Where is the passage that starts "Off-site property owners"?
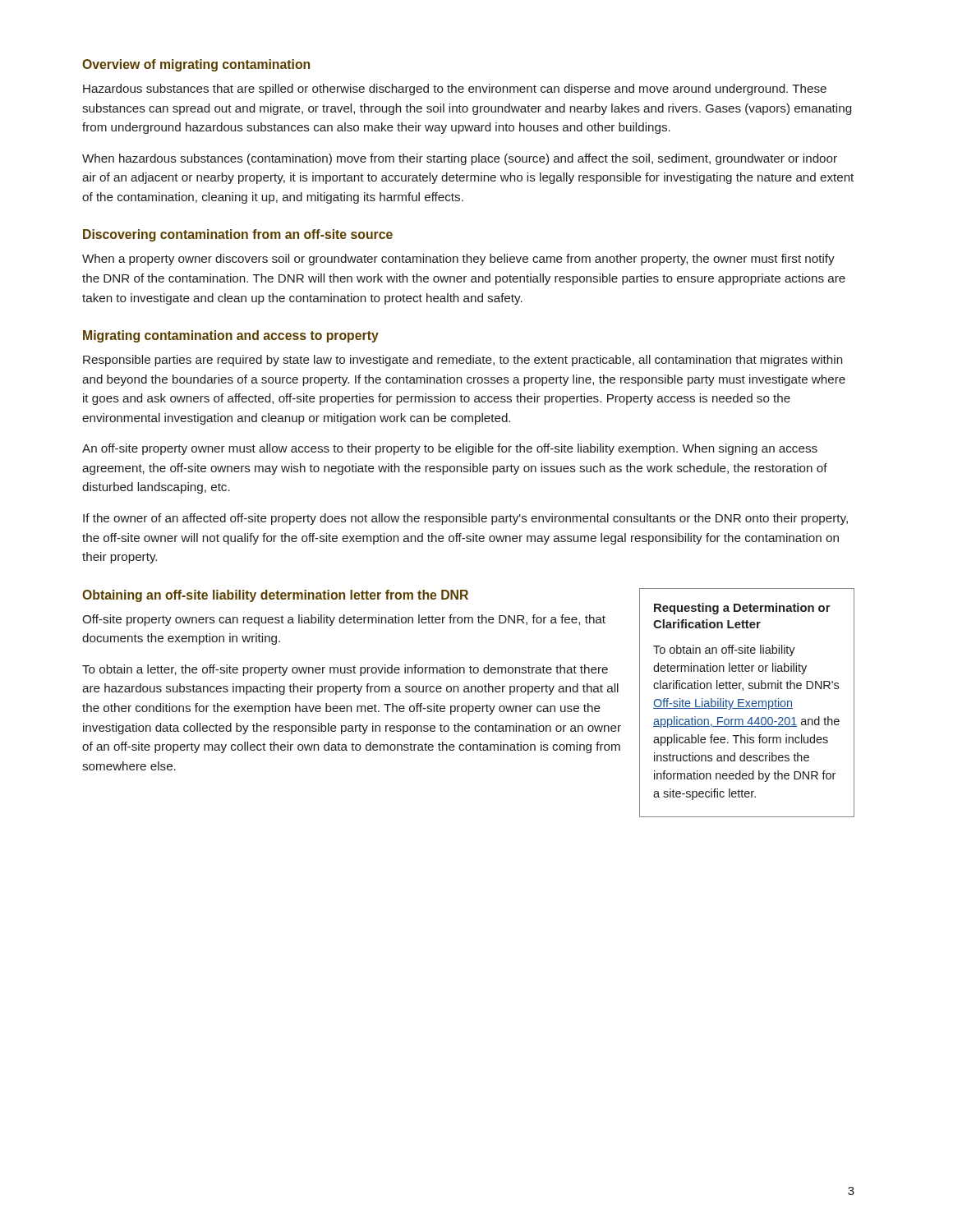Image resolution: width=953 pixels, height=1232 pixels. (344, 628)
